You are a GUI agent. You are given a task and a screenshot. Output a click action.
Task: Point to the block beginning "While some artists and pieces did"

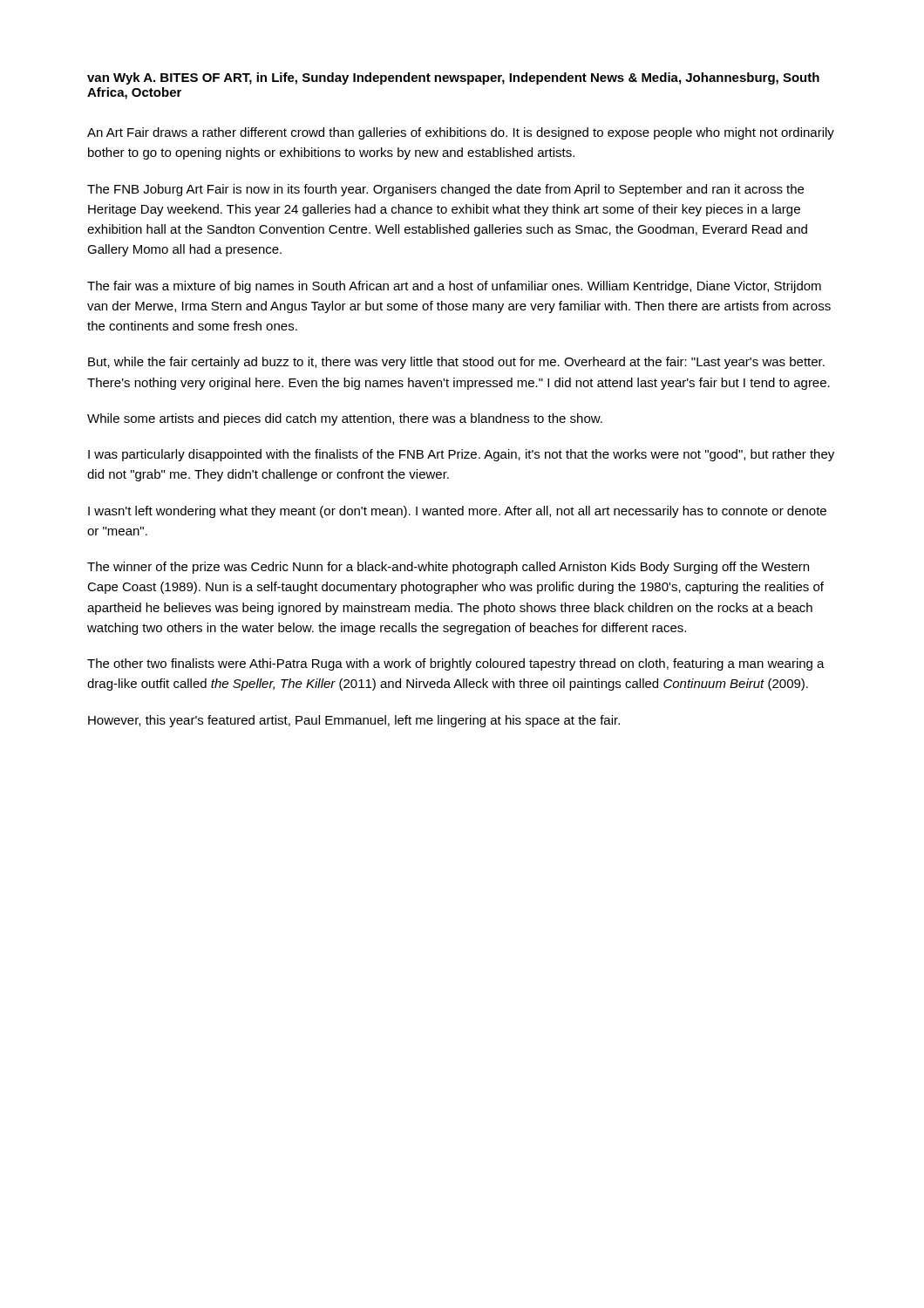click(x=345, y=418)
